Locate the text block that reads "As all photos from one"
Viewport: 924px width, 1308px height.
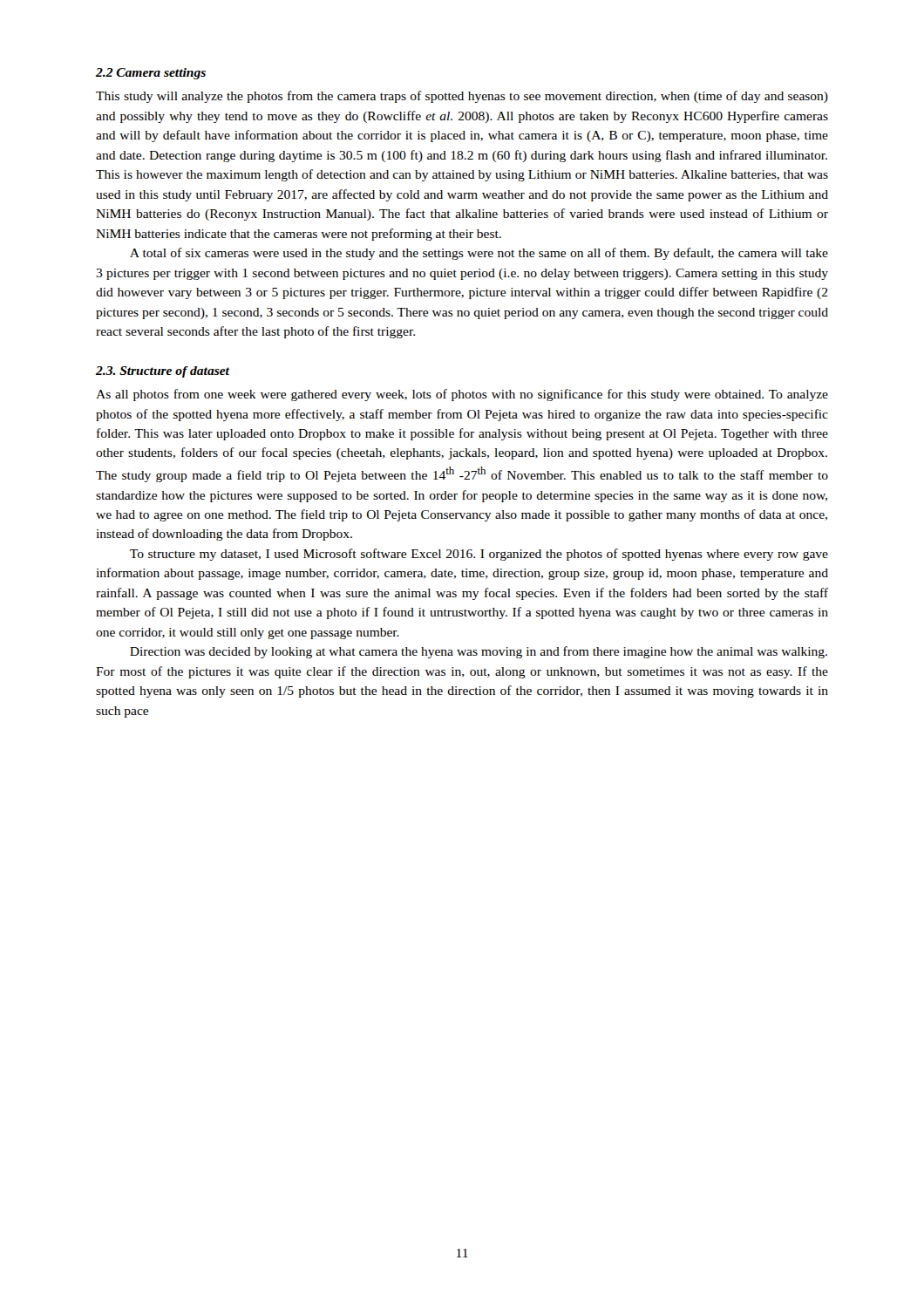point(462,552)
